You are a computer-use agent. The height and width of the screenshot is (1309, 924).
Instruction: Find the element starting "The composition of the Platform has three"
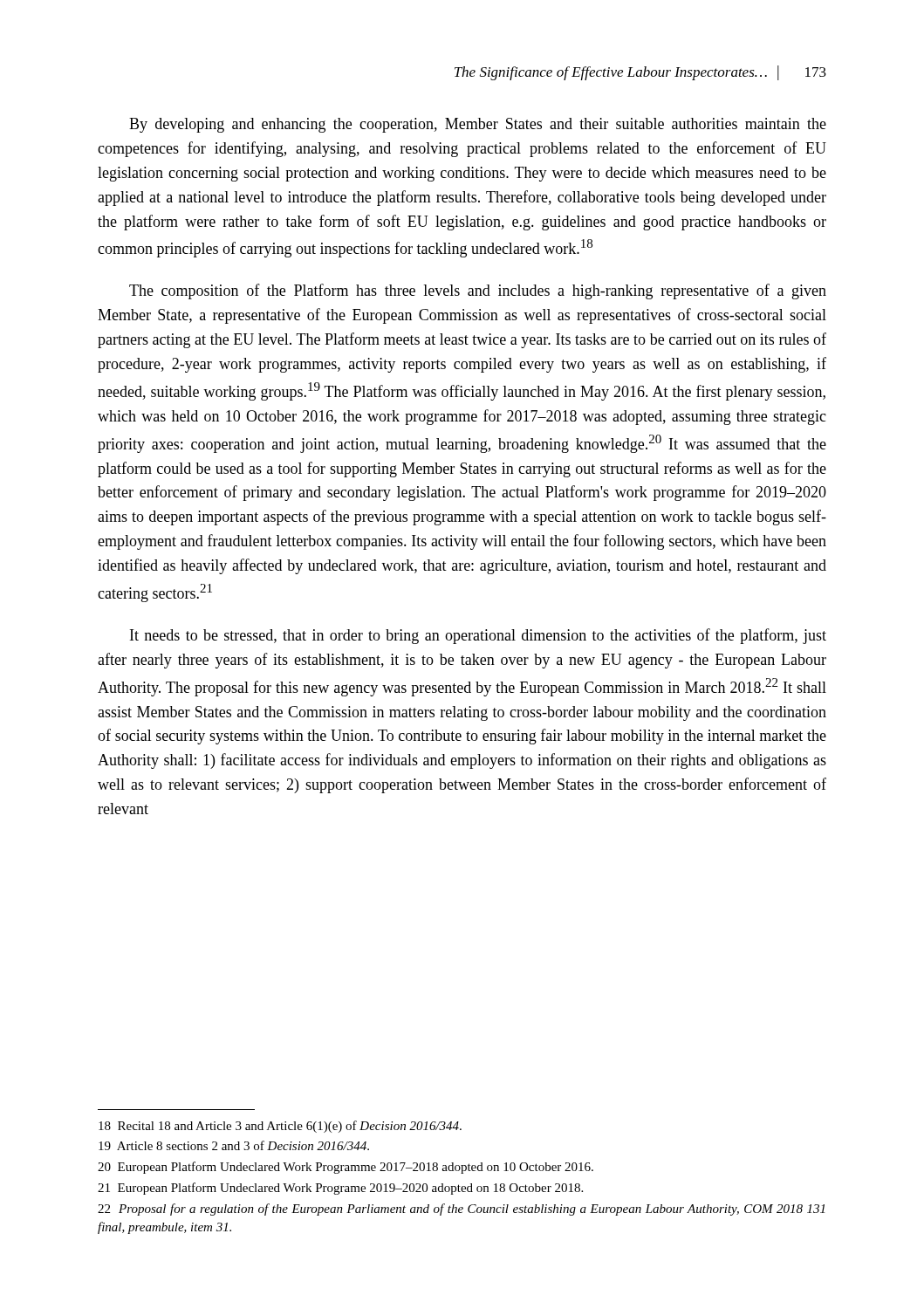462,442
